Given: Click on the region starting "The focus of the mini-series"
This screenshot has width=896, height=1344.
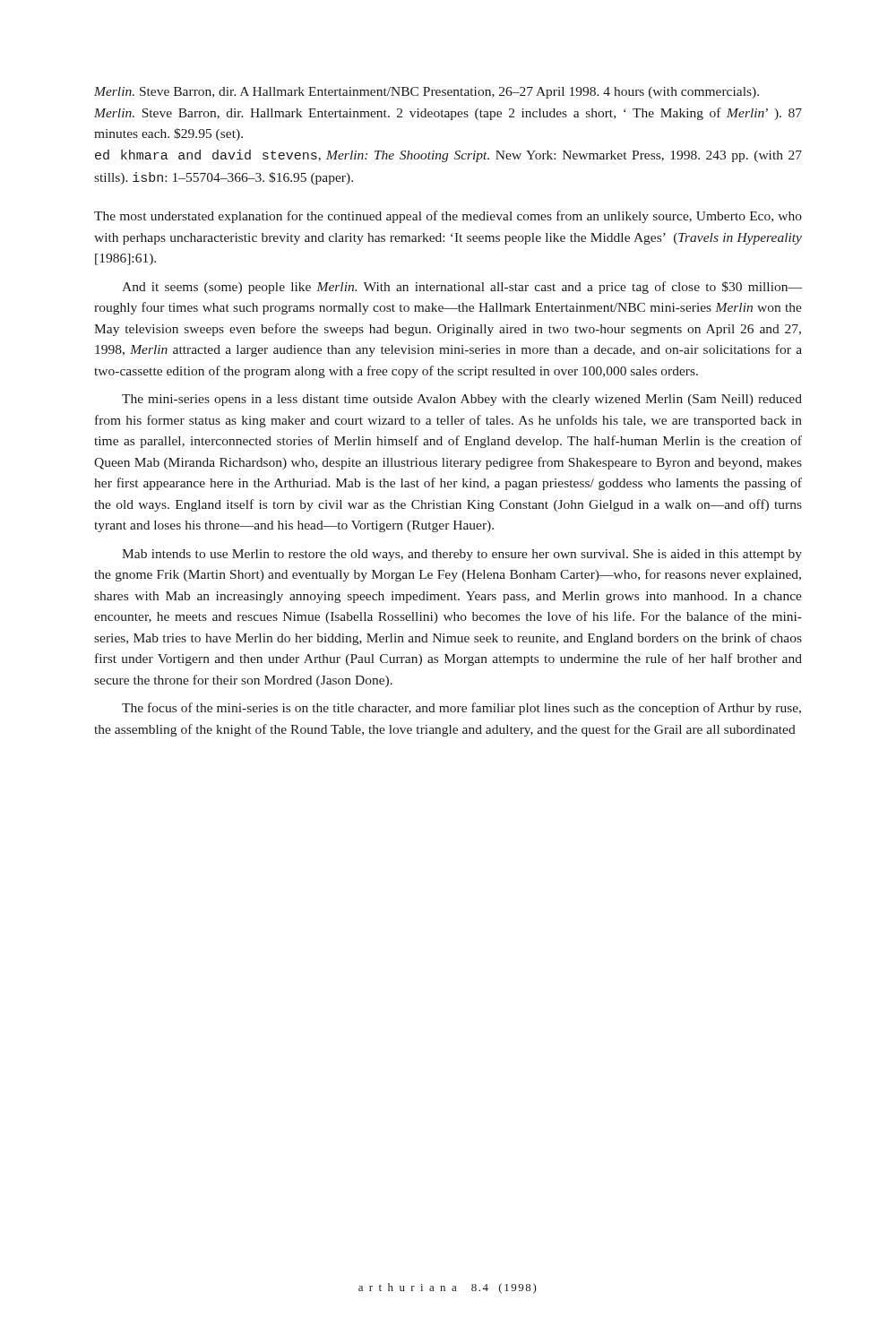Looking at the screenshot, I should tap(448, 719).
